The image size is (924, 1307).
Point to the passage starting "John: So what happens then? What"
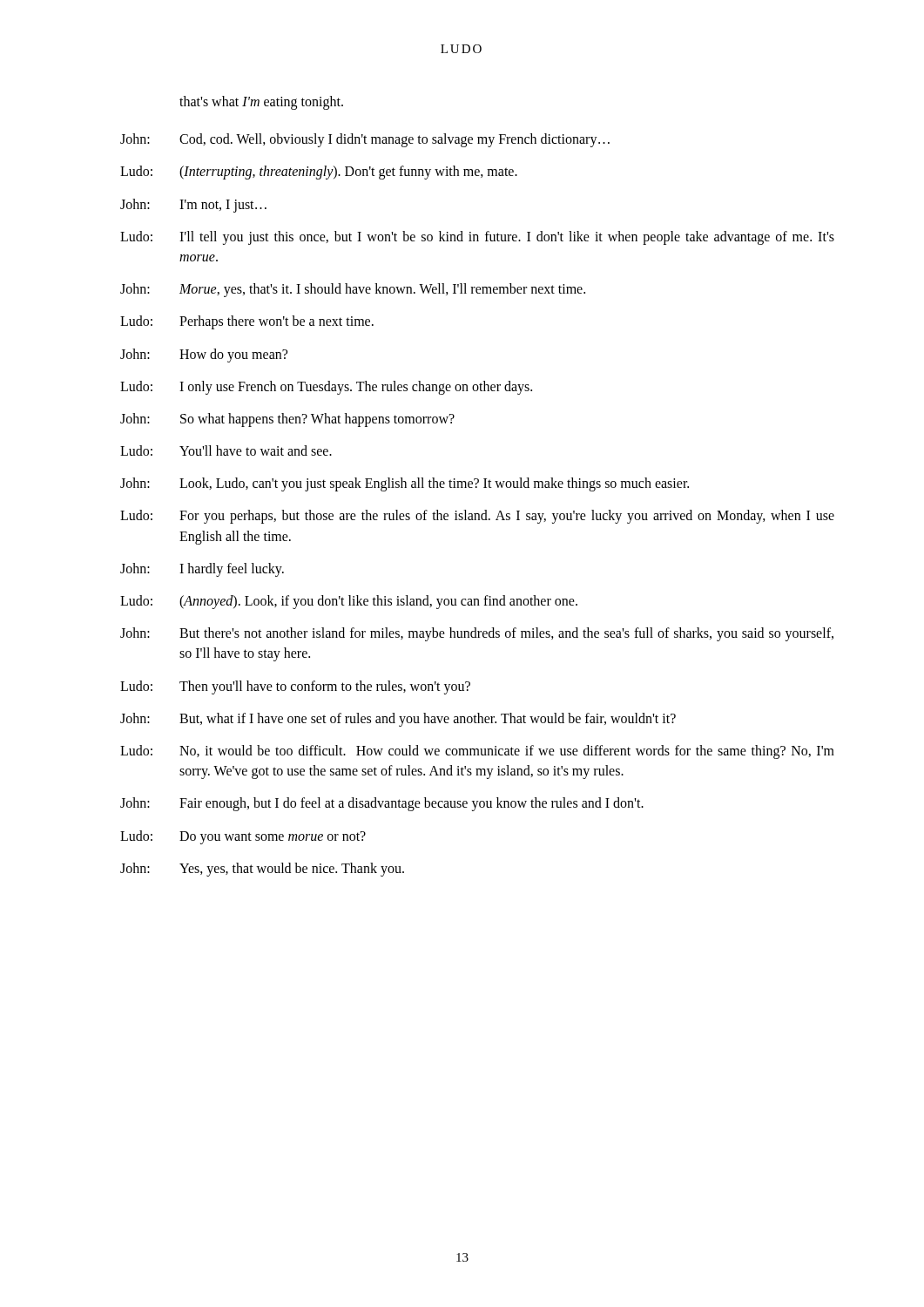tap(287, 420)
